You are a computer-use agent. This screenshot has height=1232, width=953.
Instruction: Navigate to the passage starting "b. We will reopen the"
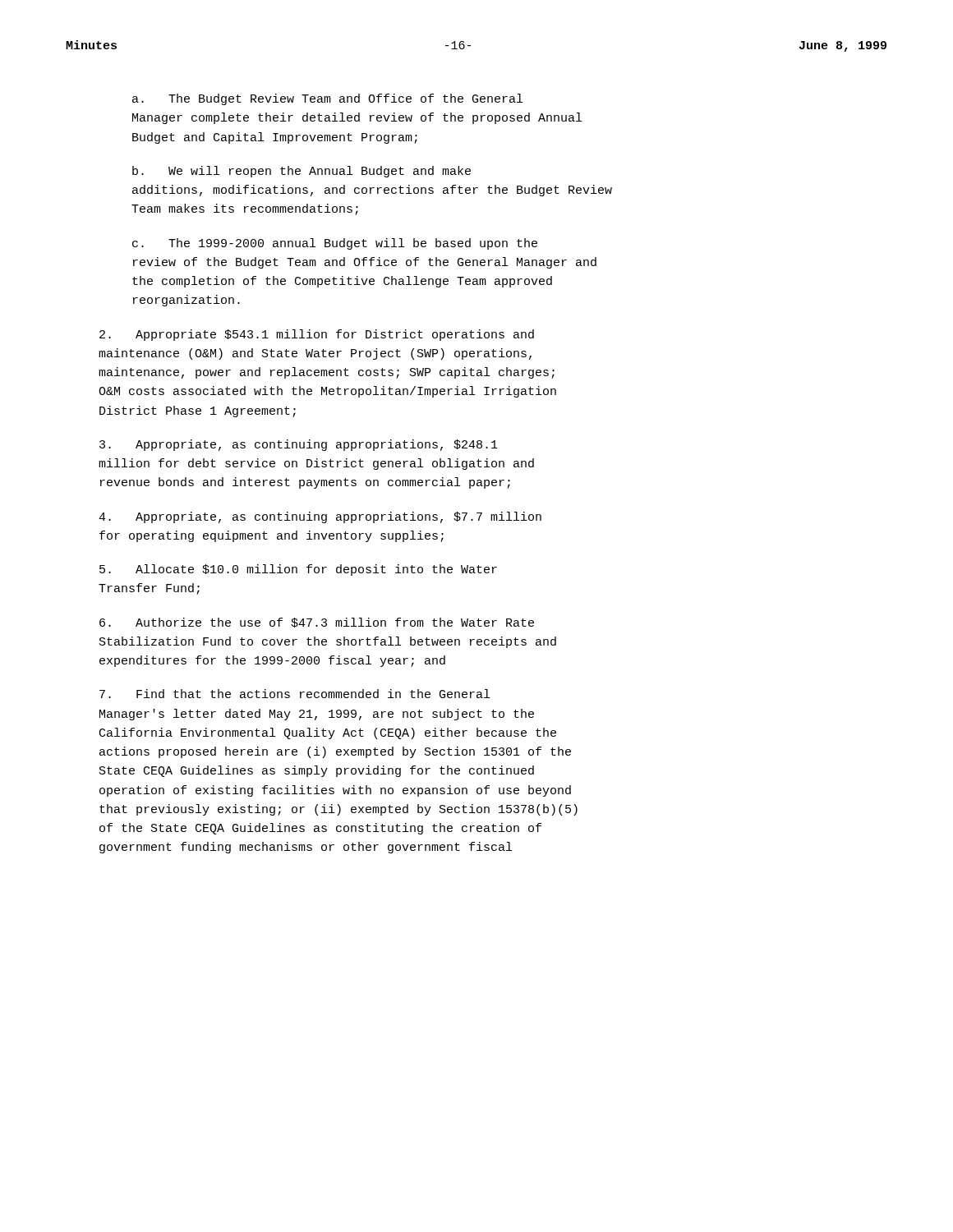pyautogui.click(x=372, y=191)
